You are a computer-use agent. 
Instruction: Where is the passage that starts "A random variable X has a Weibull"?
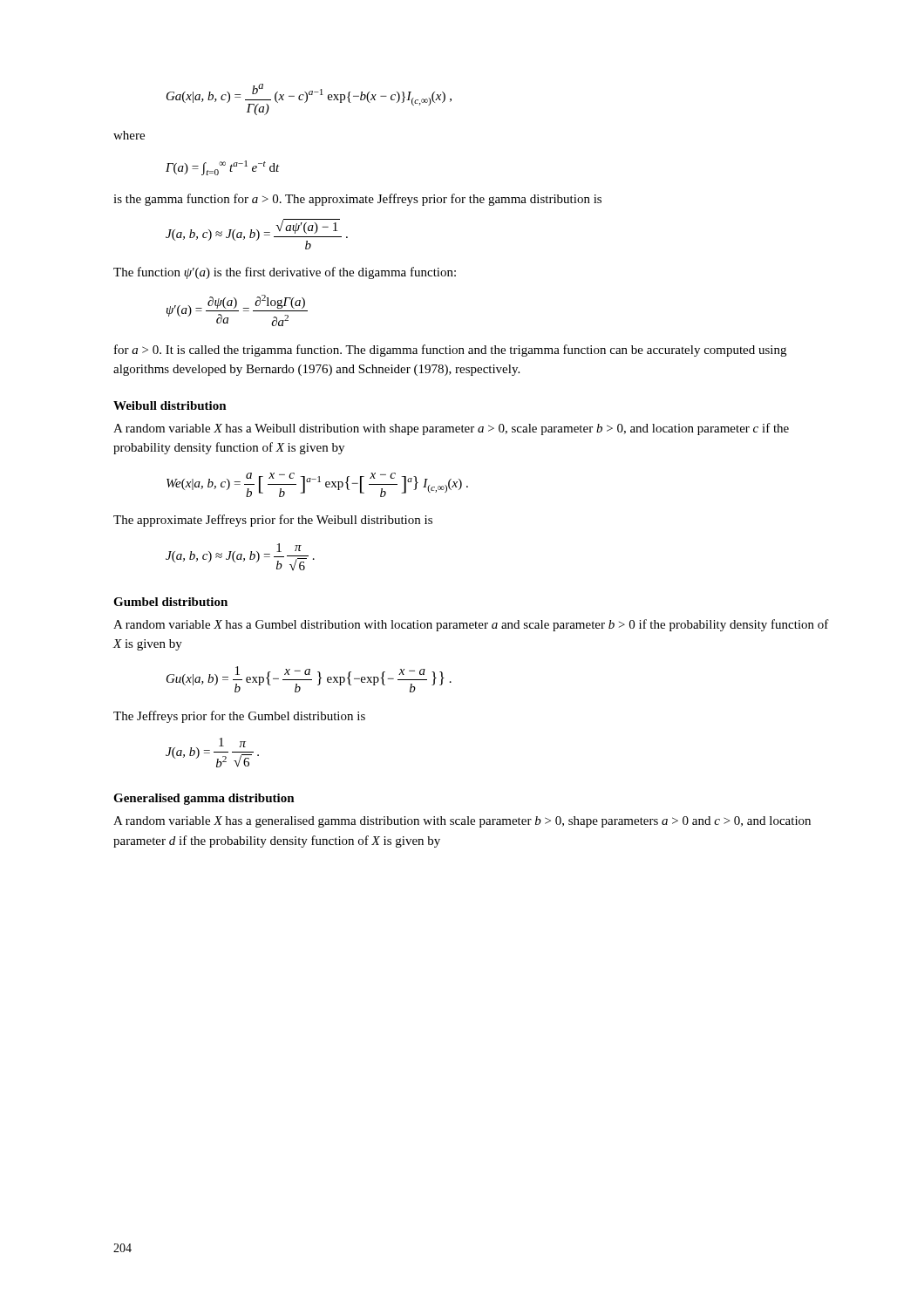tap(475, 438)
